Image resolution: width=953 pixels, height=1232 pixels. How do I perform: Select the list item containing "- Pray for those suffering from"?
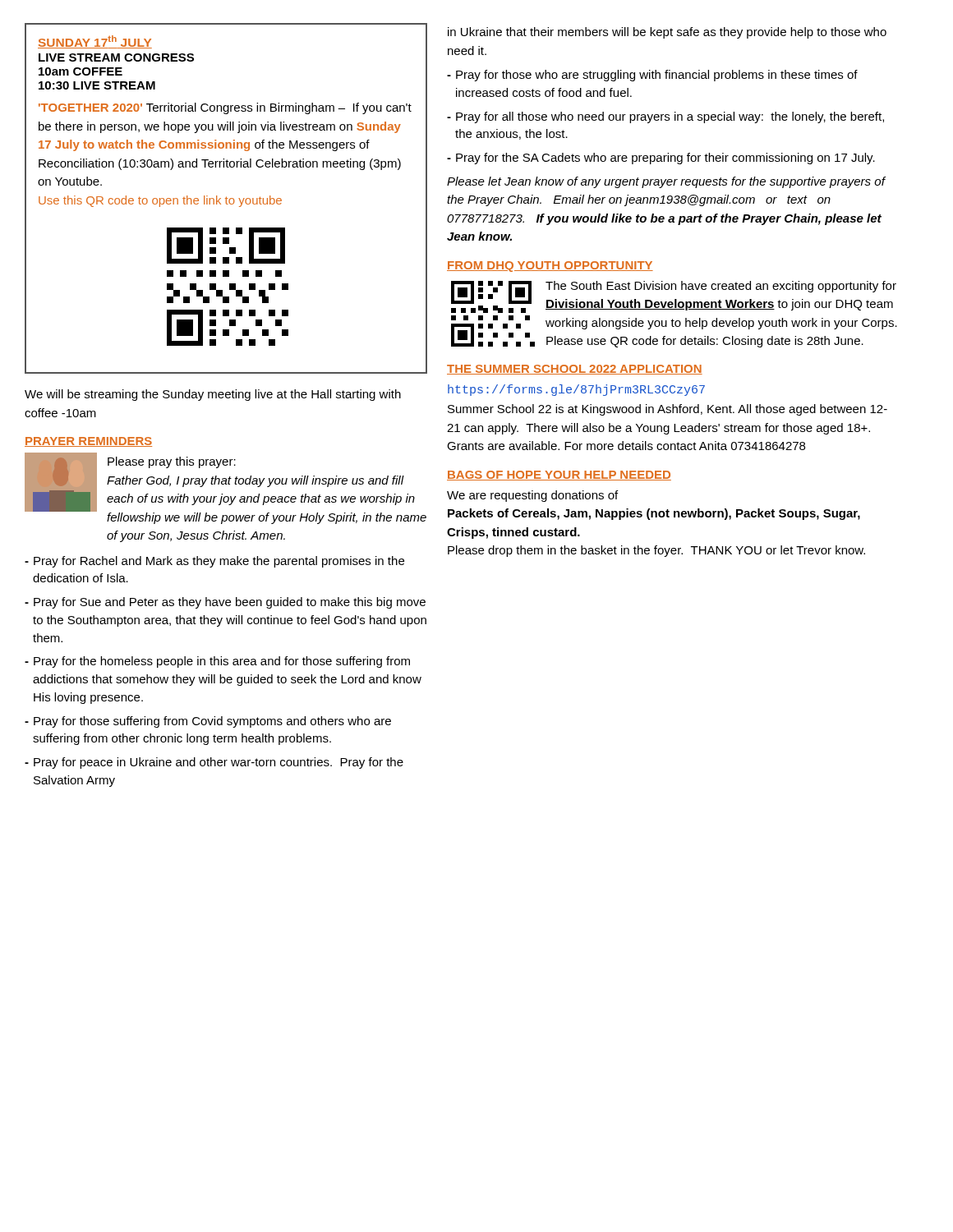[x=226, y=730]
